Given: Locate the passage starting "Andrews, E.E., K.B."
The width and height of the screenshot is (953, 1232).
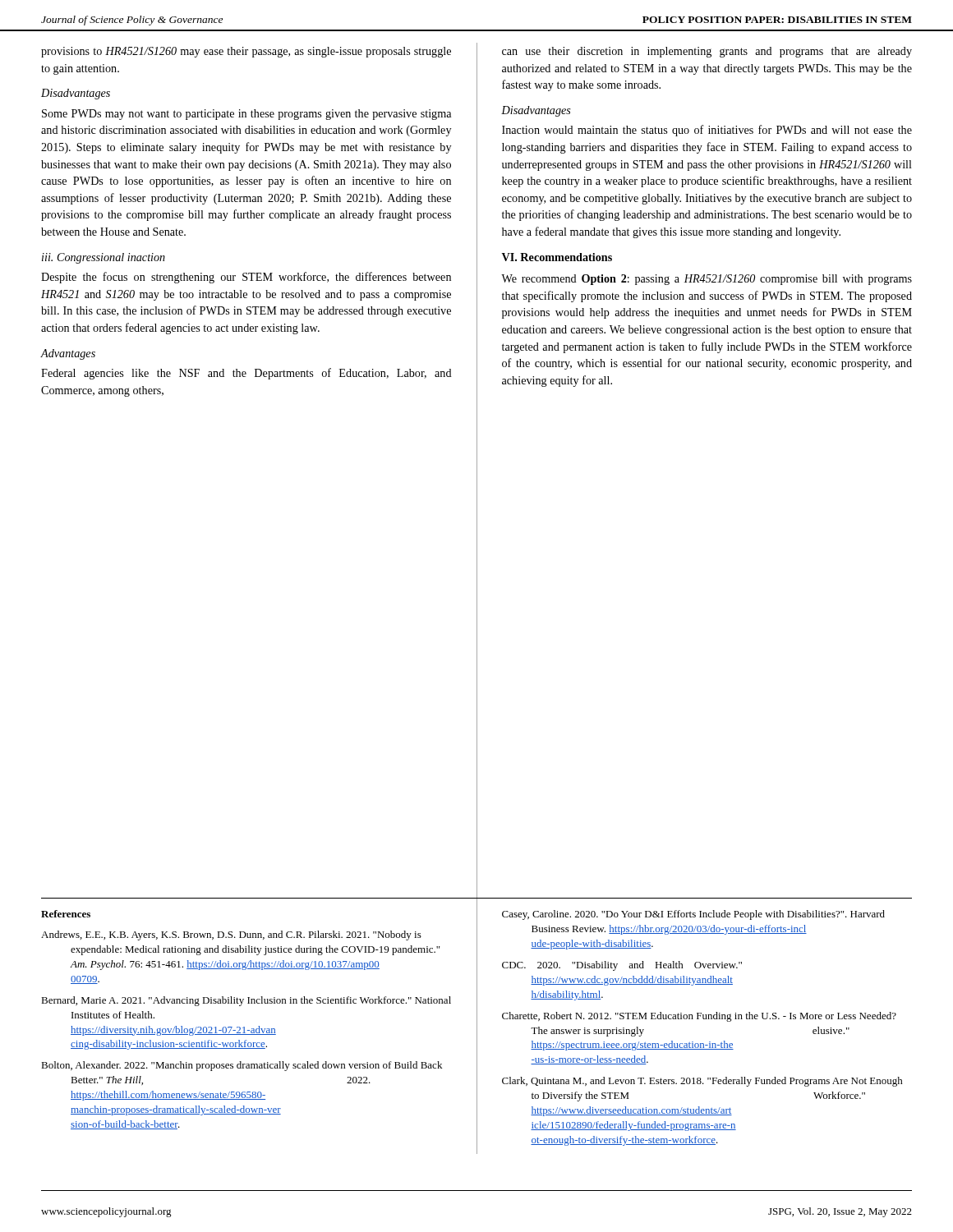Looking at the screenshot, I should [241, 956].
